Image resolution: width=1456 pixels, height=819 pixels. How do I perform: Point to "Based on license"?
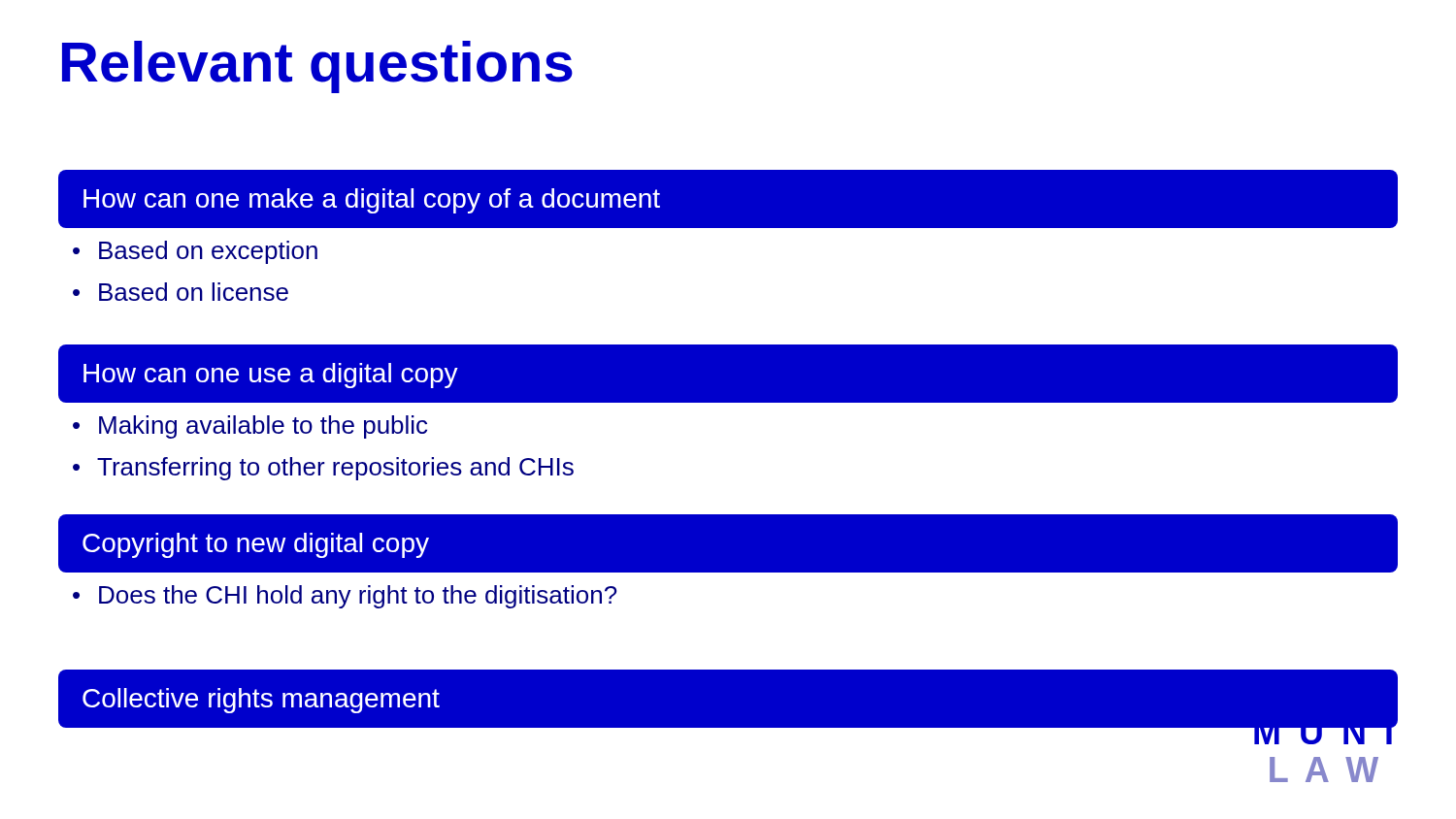tap(193, 292)
